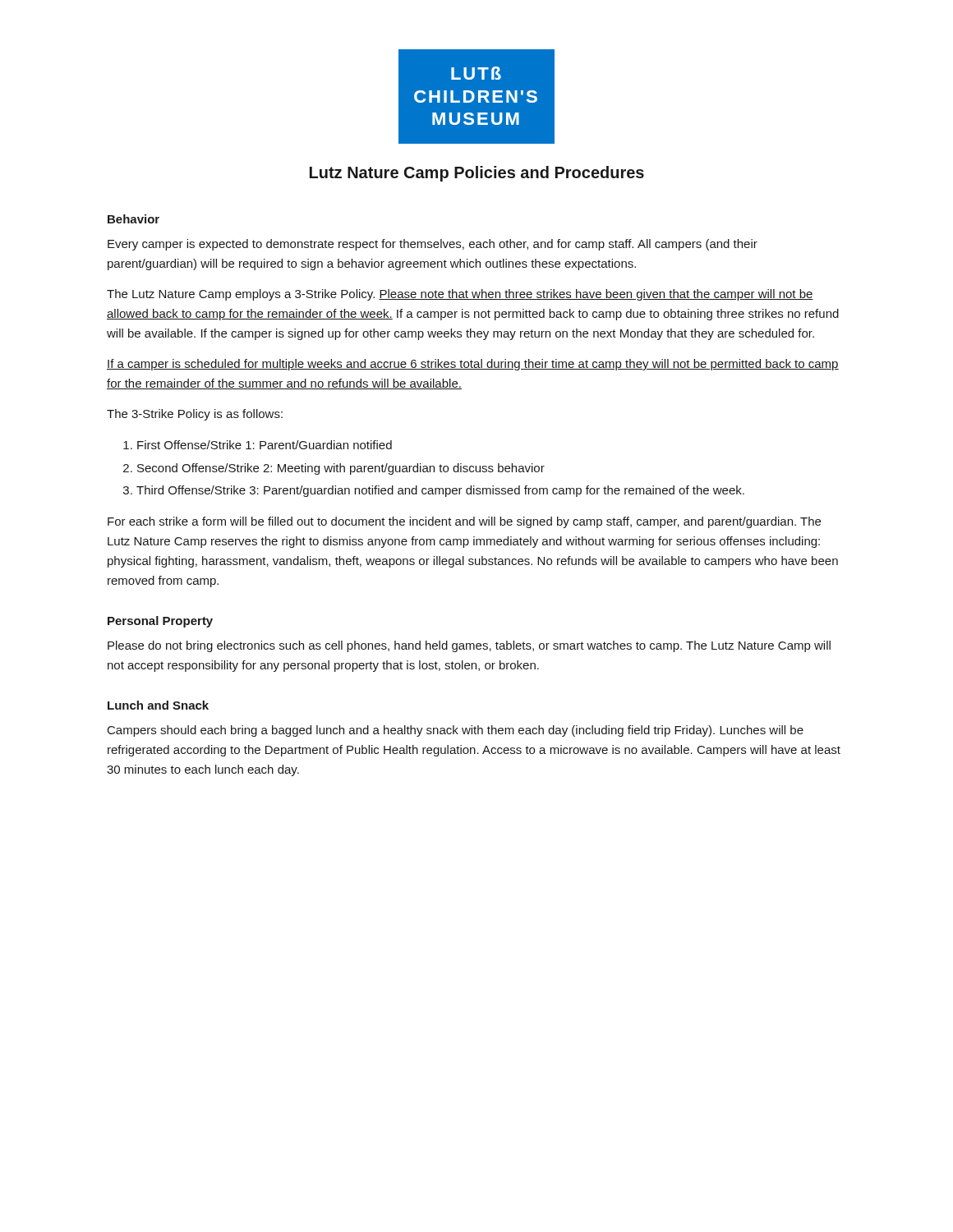953x1232 pixels.
Task: Find the title with the text "Lutz Nature Camp Policies"
Action: 476,172
